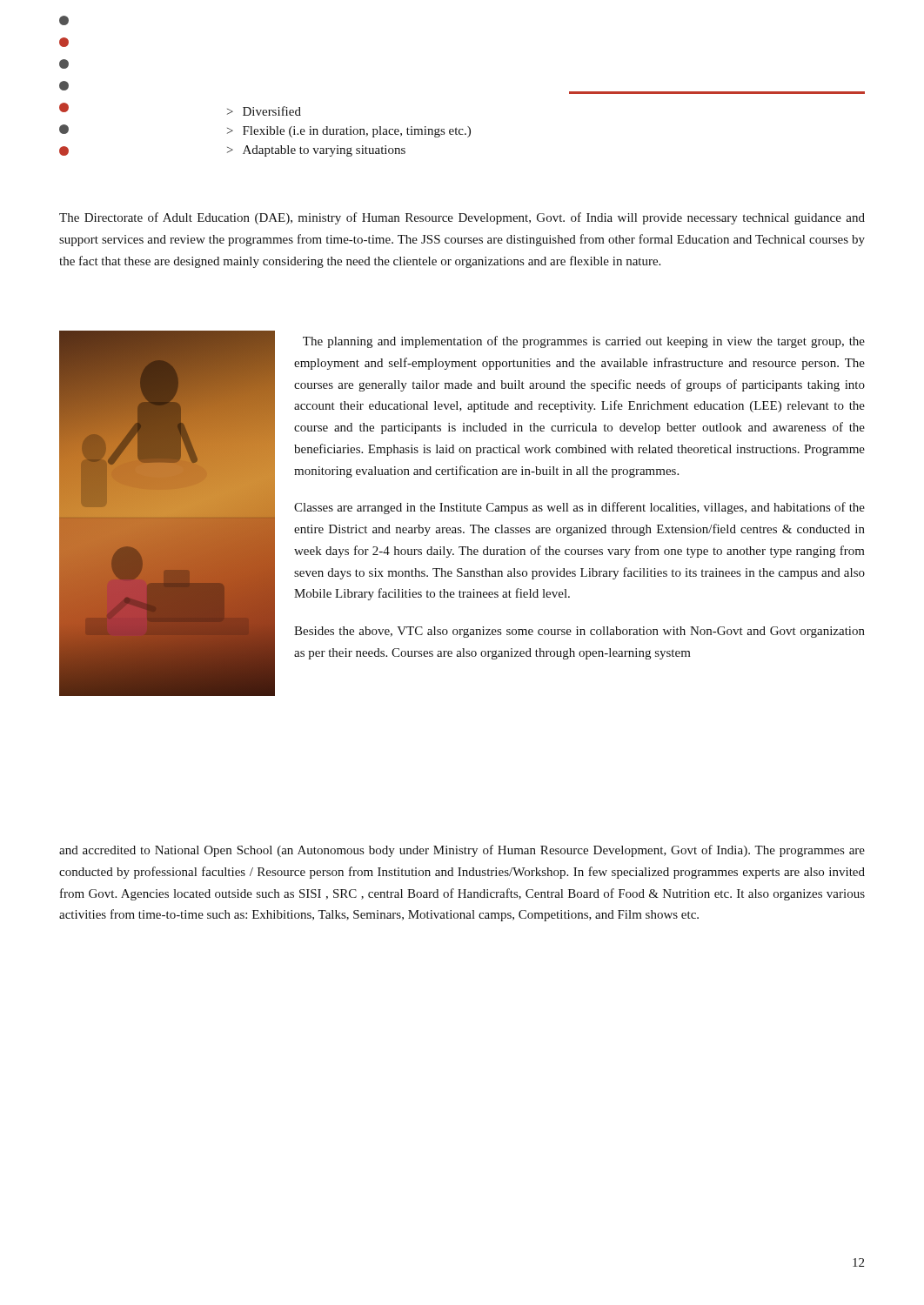
Task: Find the list item that says "> Flexible (i.e in duration, place, timings etc.)"
Action: pos(349,131)
